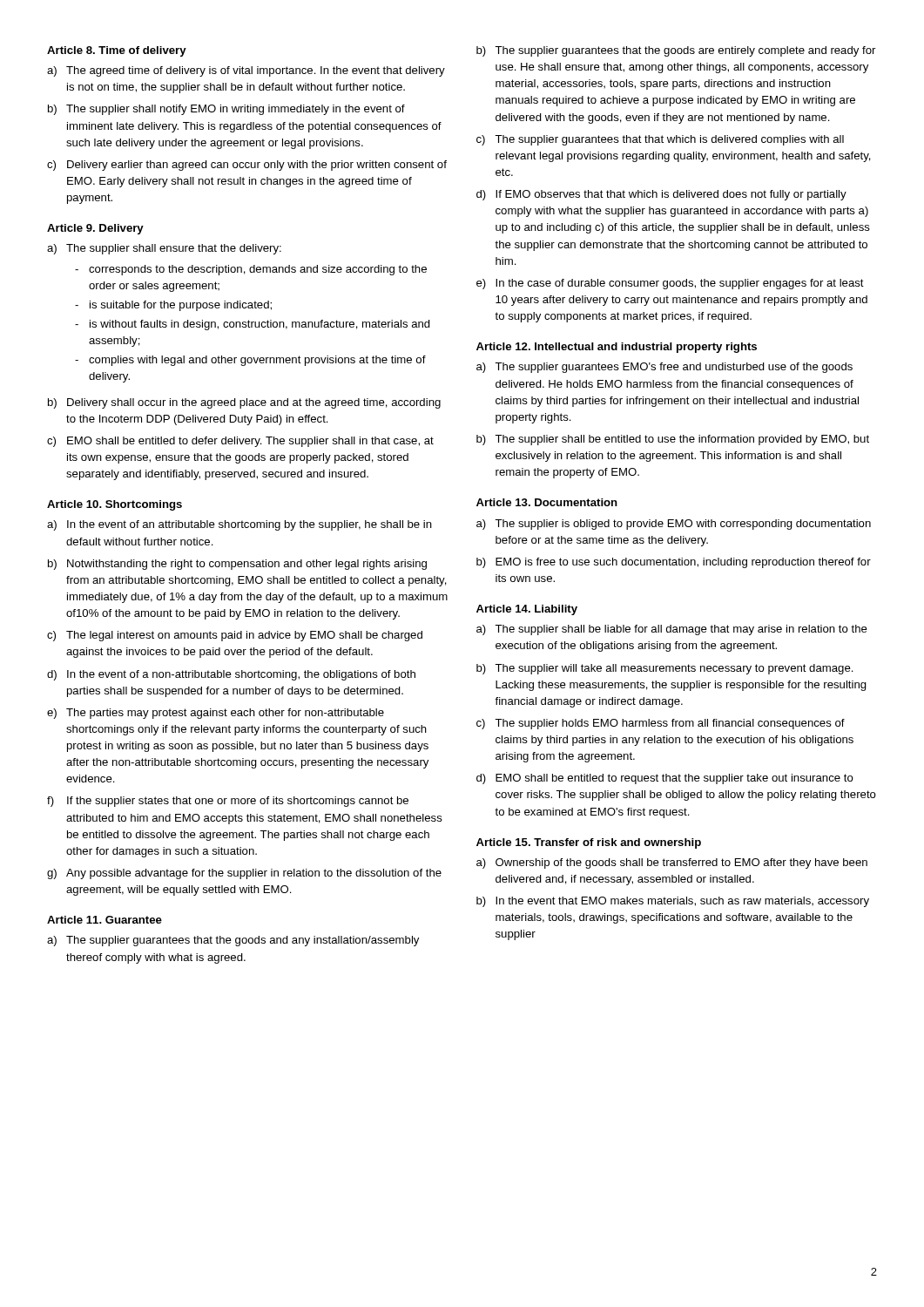Navigate to the text starting "a) Ownership of the goods shall be"
This screenshot has height=1307, width=924.
pyautogui.click(x=676, y=871)
